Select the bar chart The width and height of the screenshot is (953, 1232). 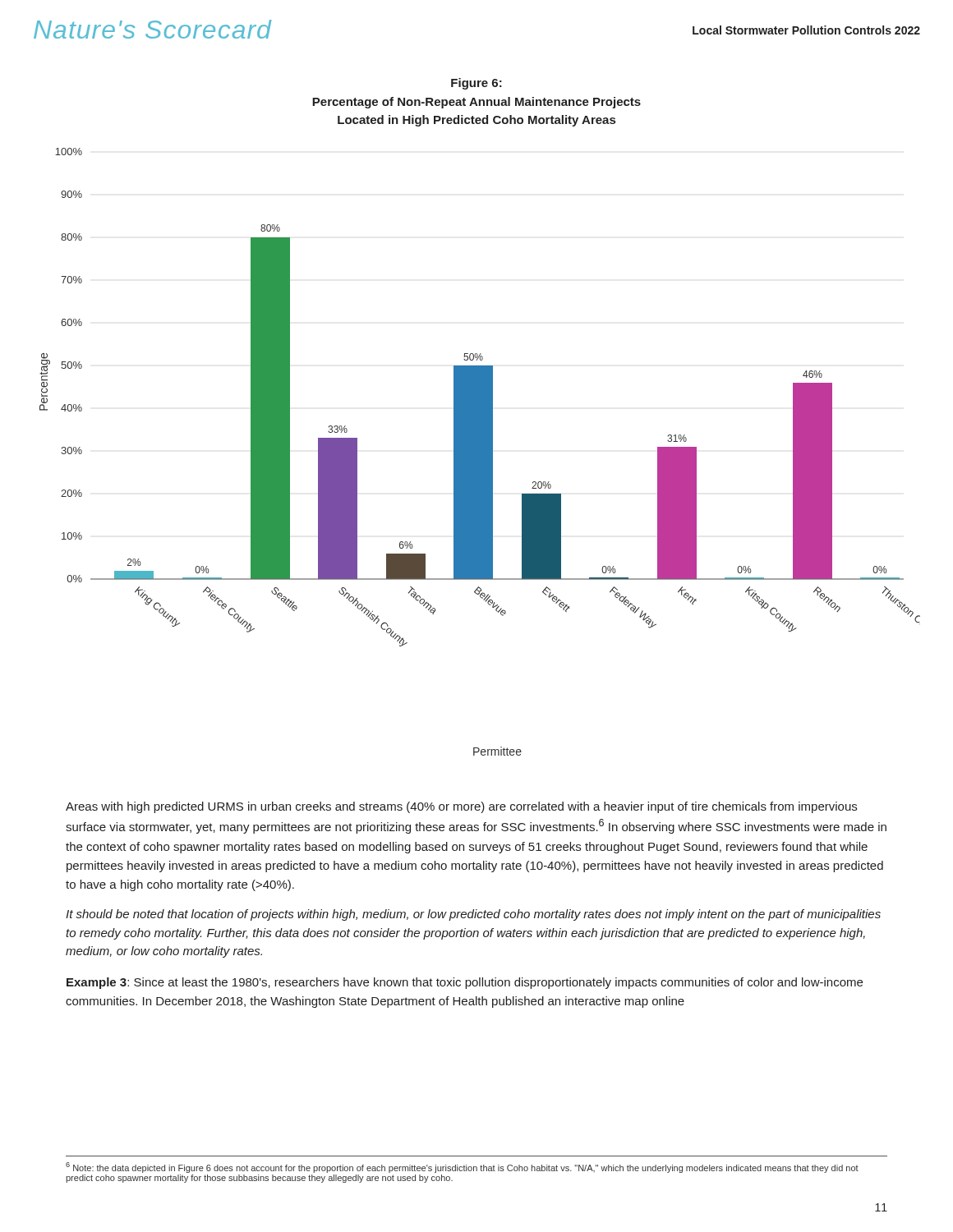click(476, 457)
